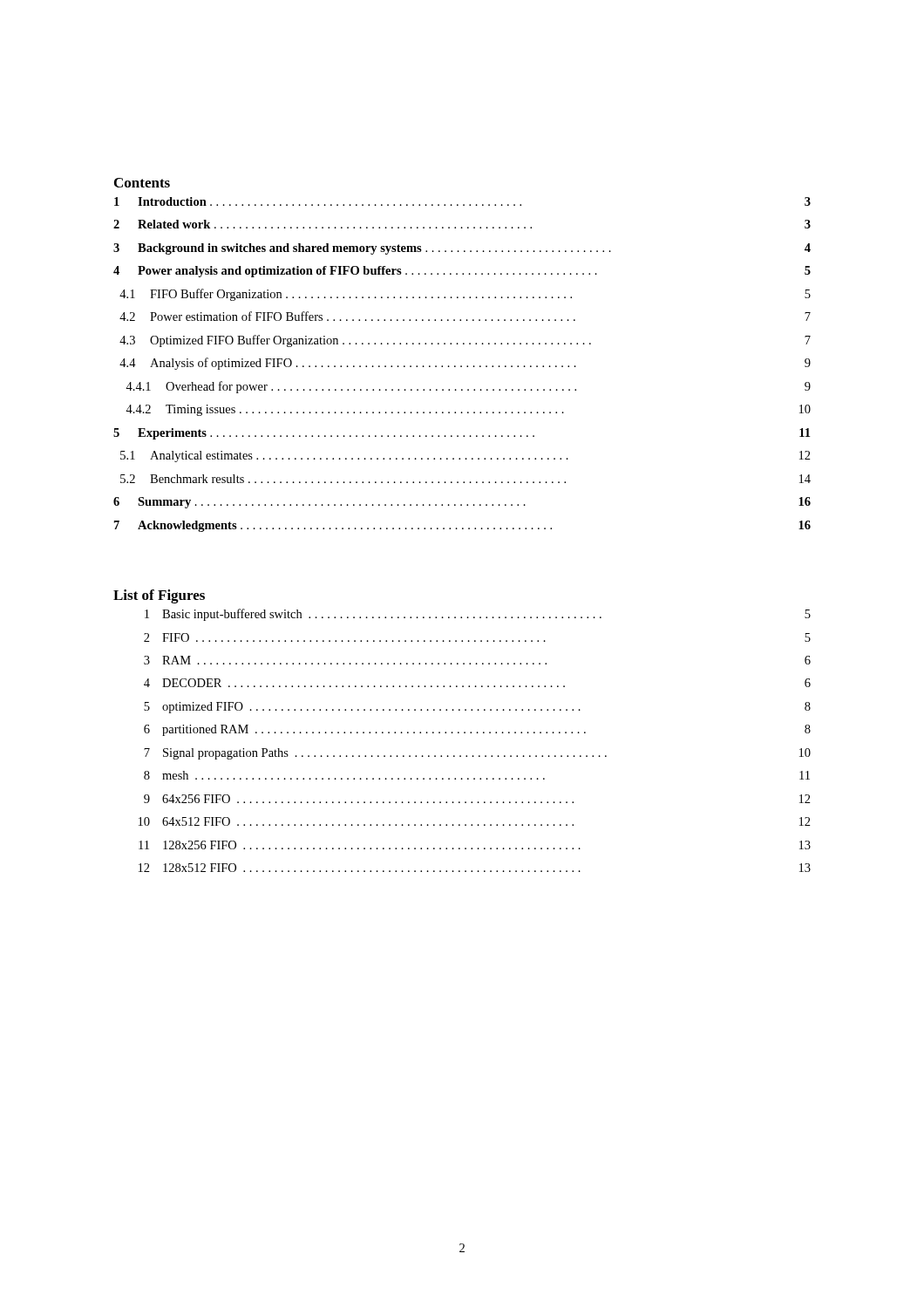Find the passage starting "6 Summary . ."

(x=462, y=502)
